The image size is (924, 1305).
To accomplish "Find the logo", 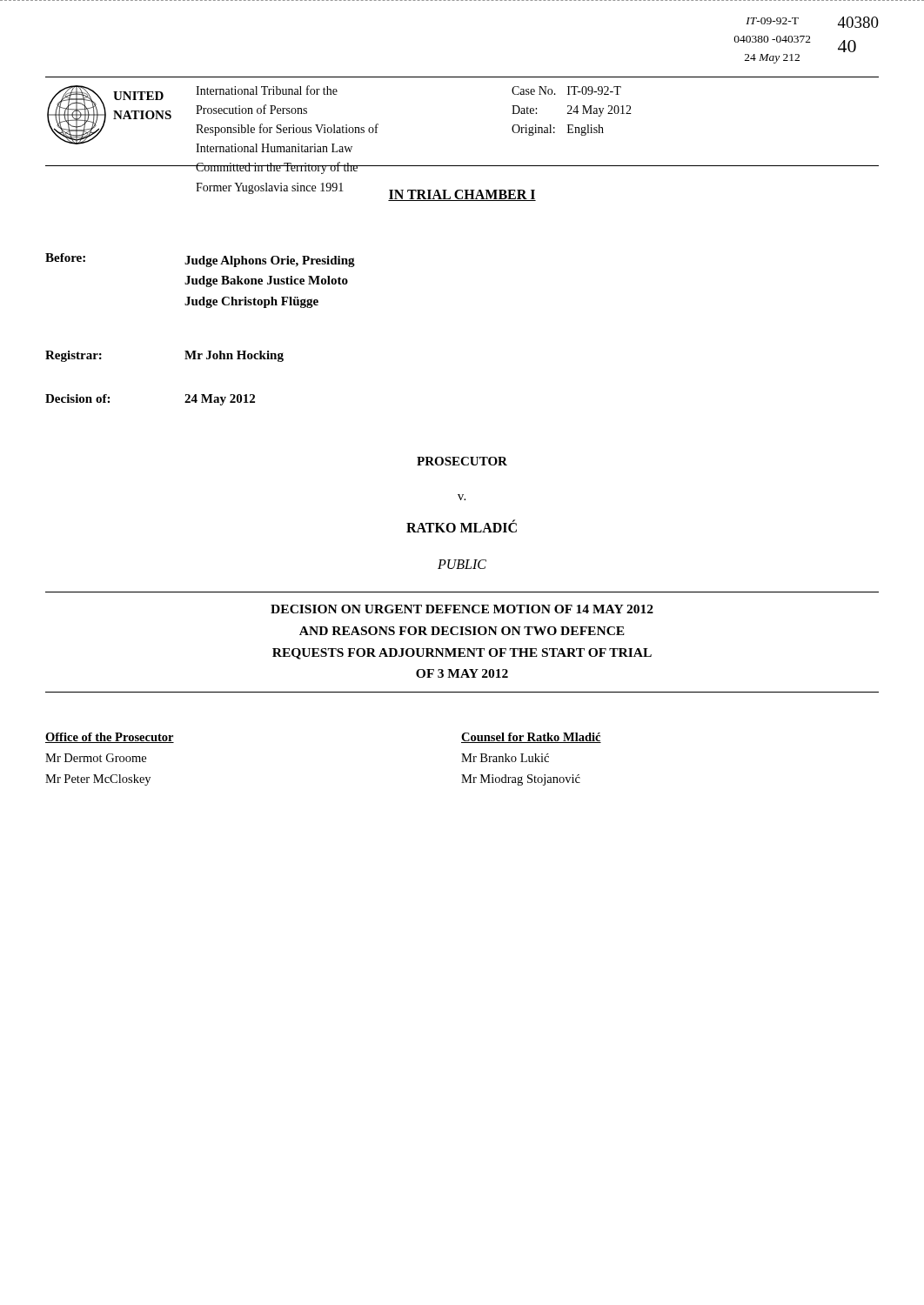I will tap(77, 115).
